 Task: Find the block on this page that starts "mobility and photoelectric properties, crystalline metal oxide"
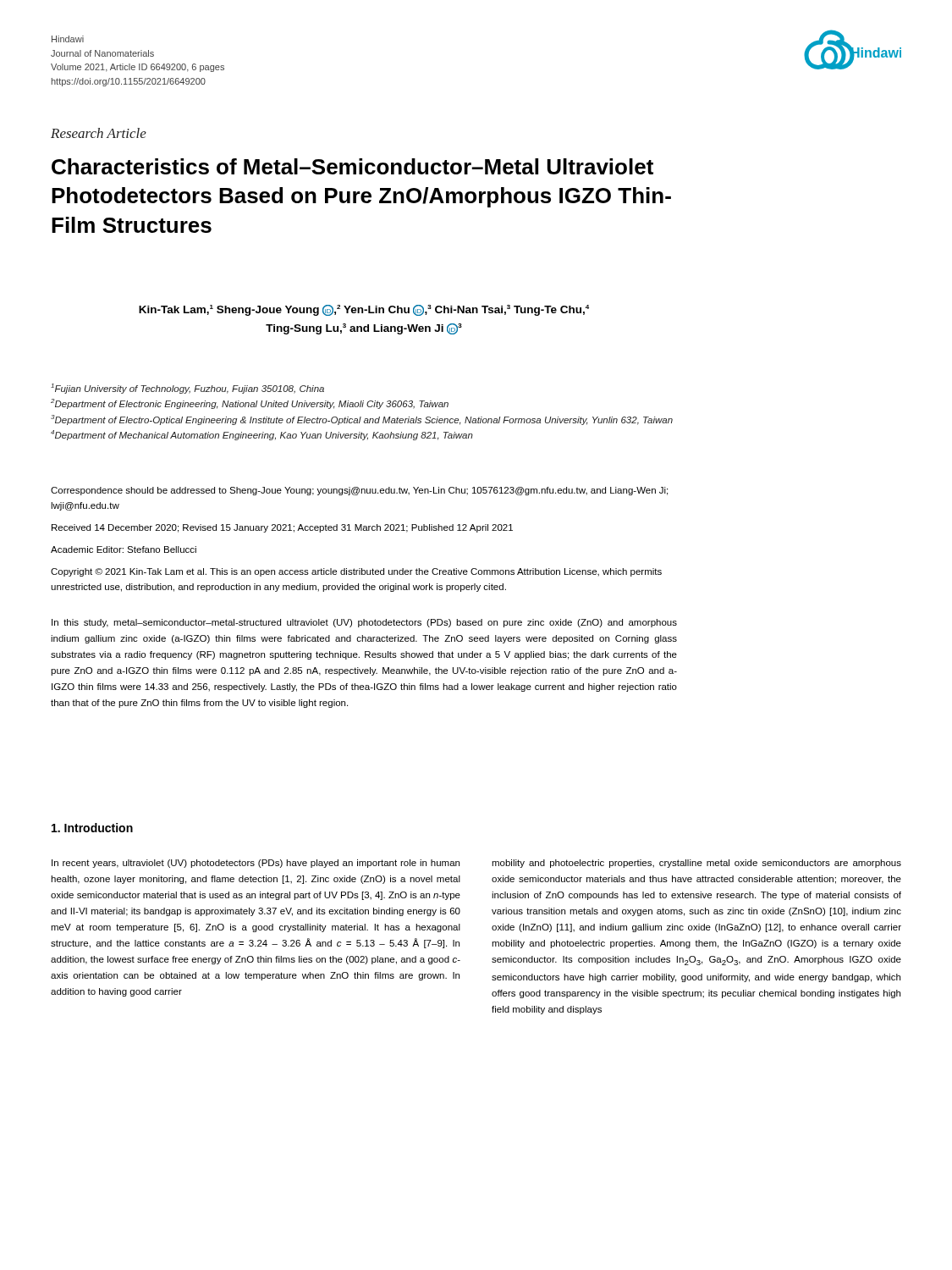click(x=696, y=936)
